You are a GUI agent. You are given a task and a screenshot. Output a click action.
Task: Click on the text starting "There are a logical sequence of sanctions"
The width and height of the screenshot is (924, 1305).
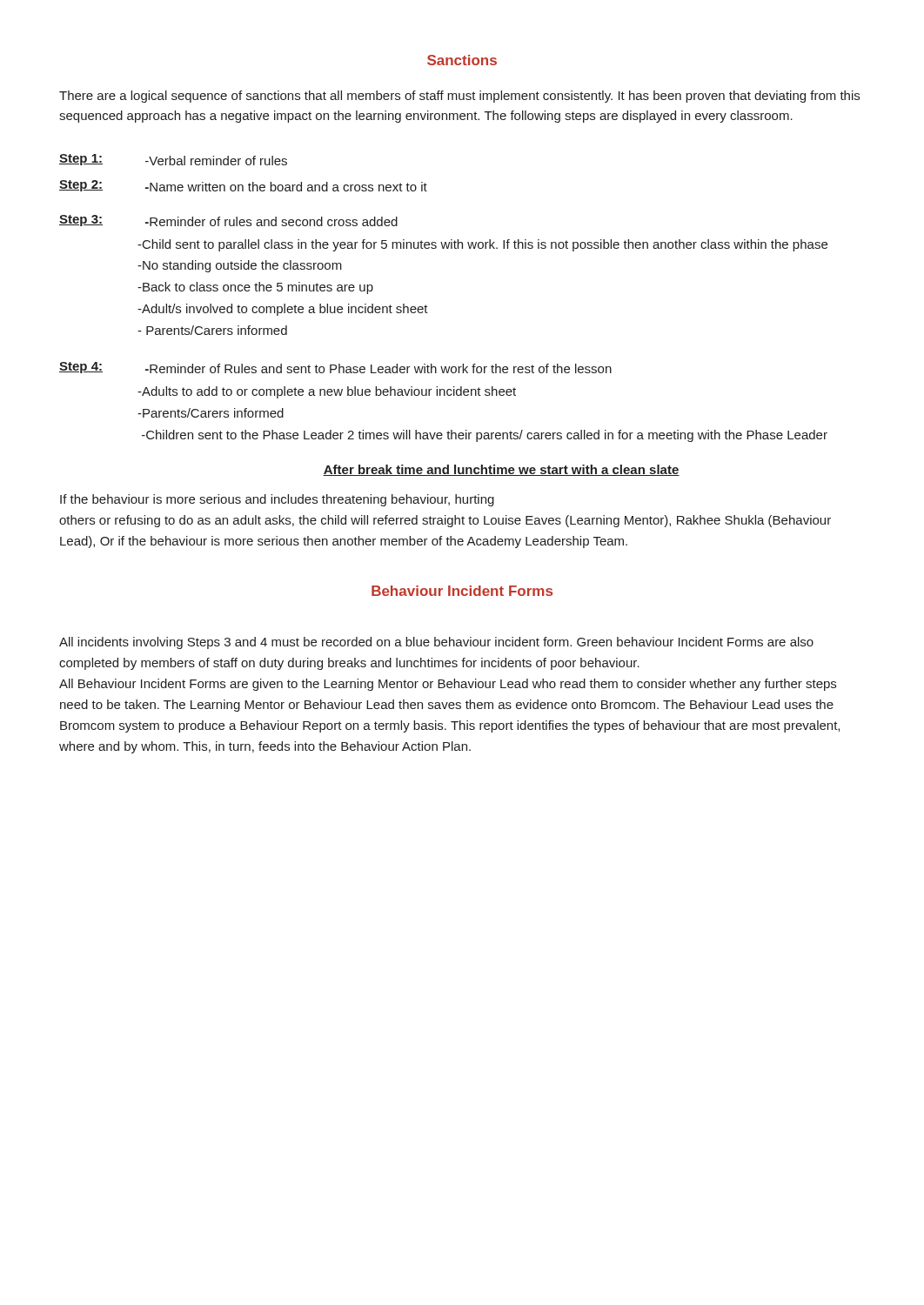click(460, 105)
